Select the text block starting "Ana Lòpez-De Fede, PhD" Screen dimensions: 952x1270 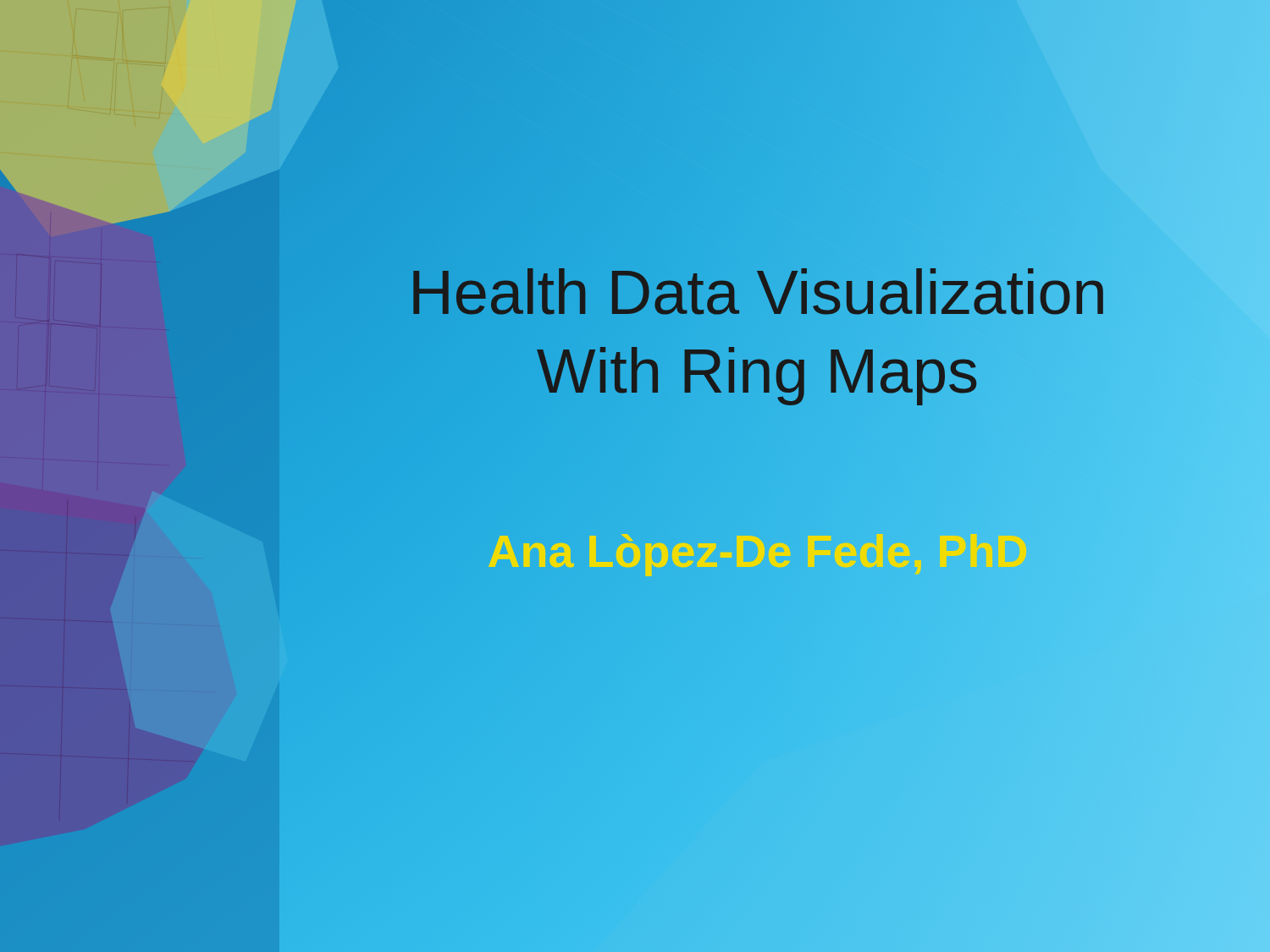click(758, 551)
